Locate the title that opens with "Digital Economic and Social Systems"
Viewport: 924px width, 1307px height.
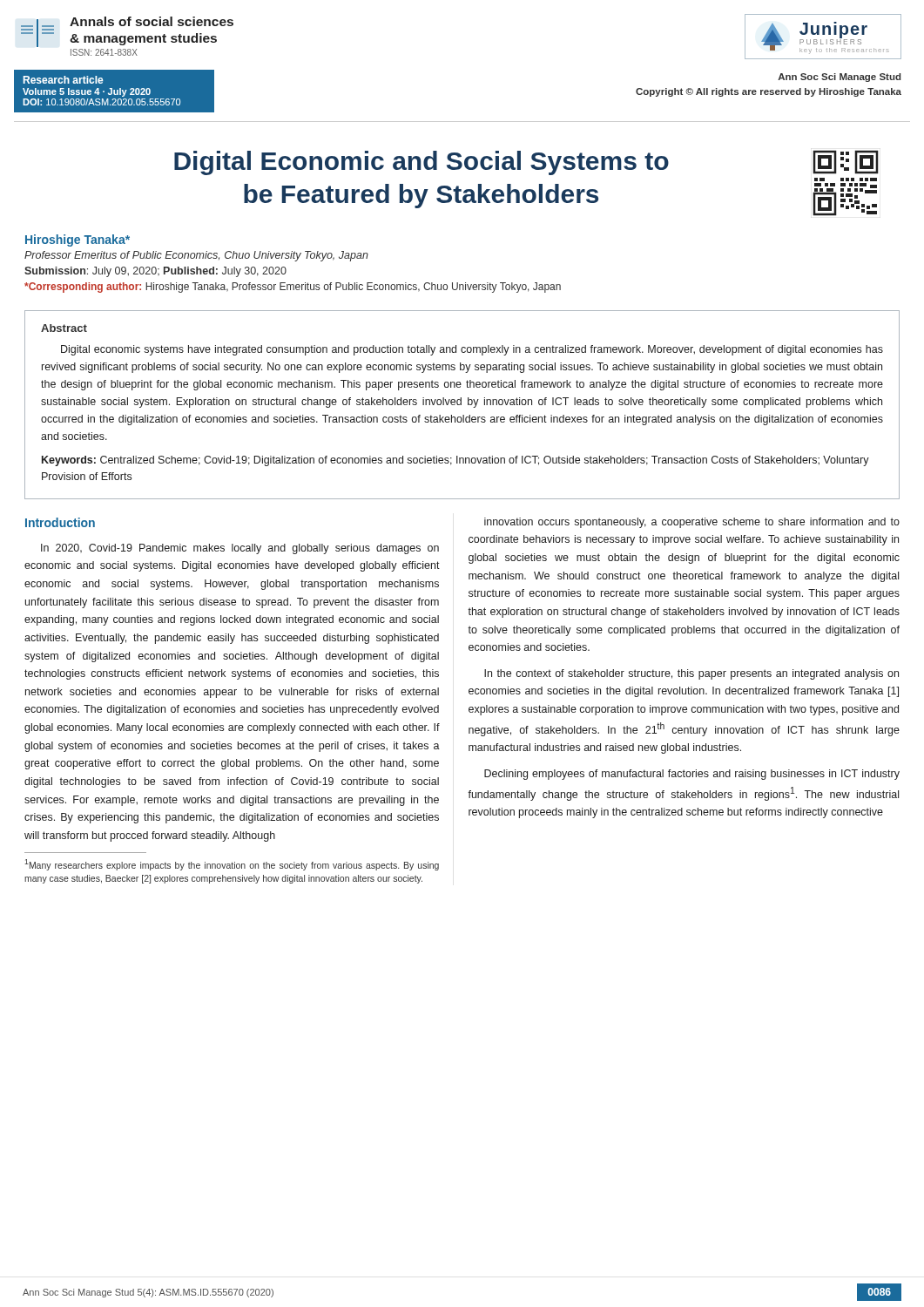tap(421, 177)
